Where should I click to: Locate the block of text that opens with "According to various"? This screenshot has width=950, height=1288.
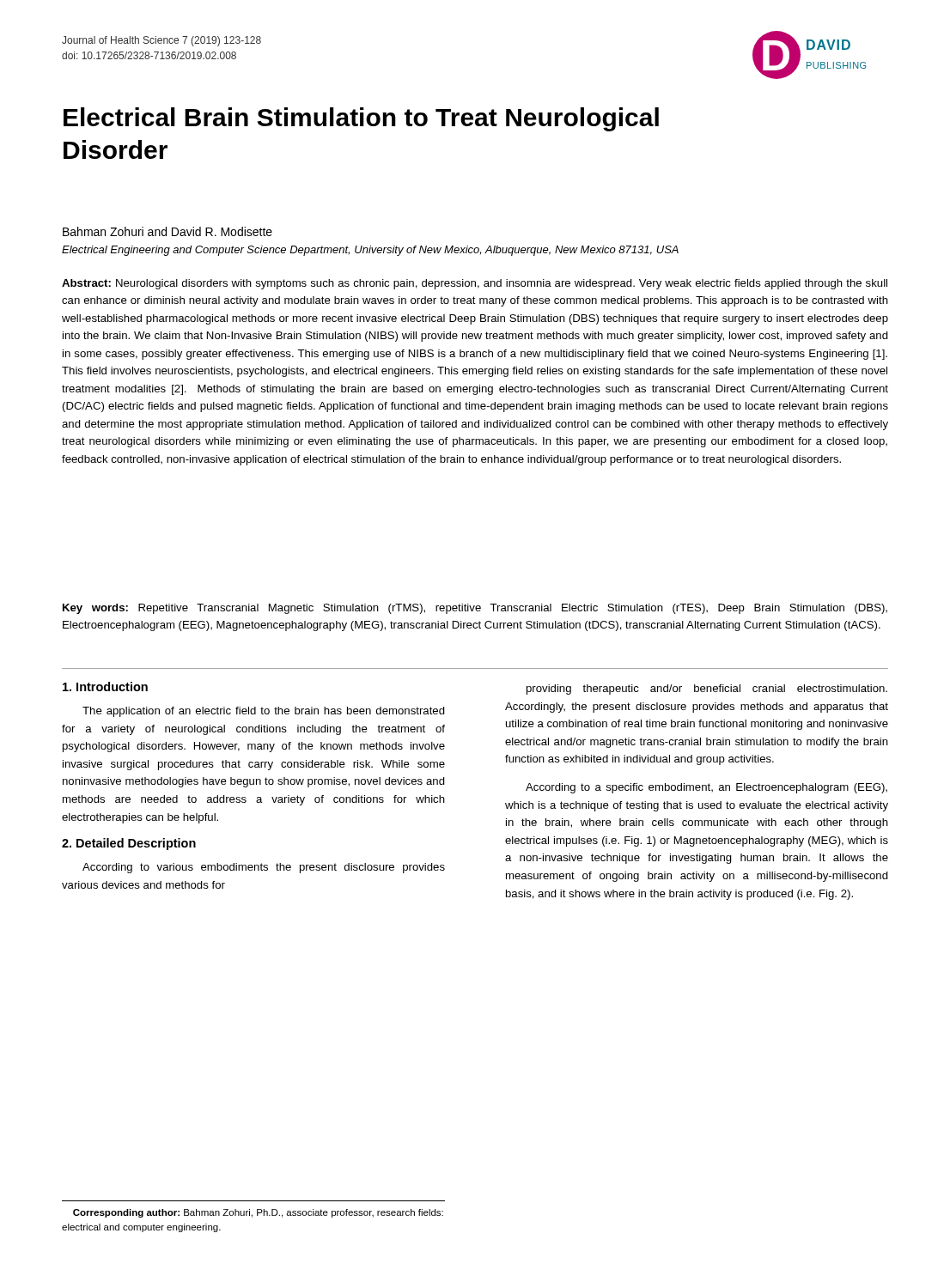click(253, 876)
